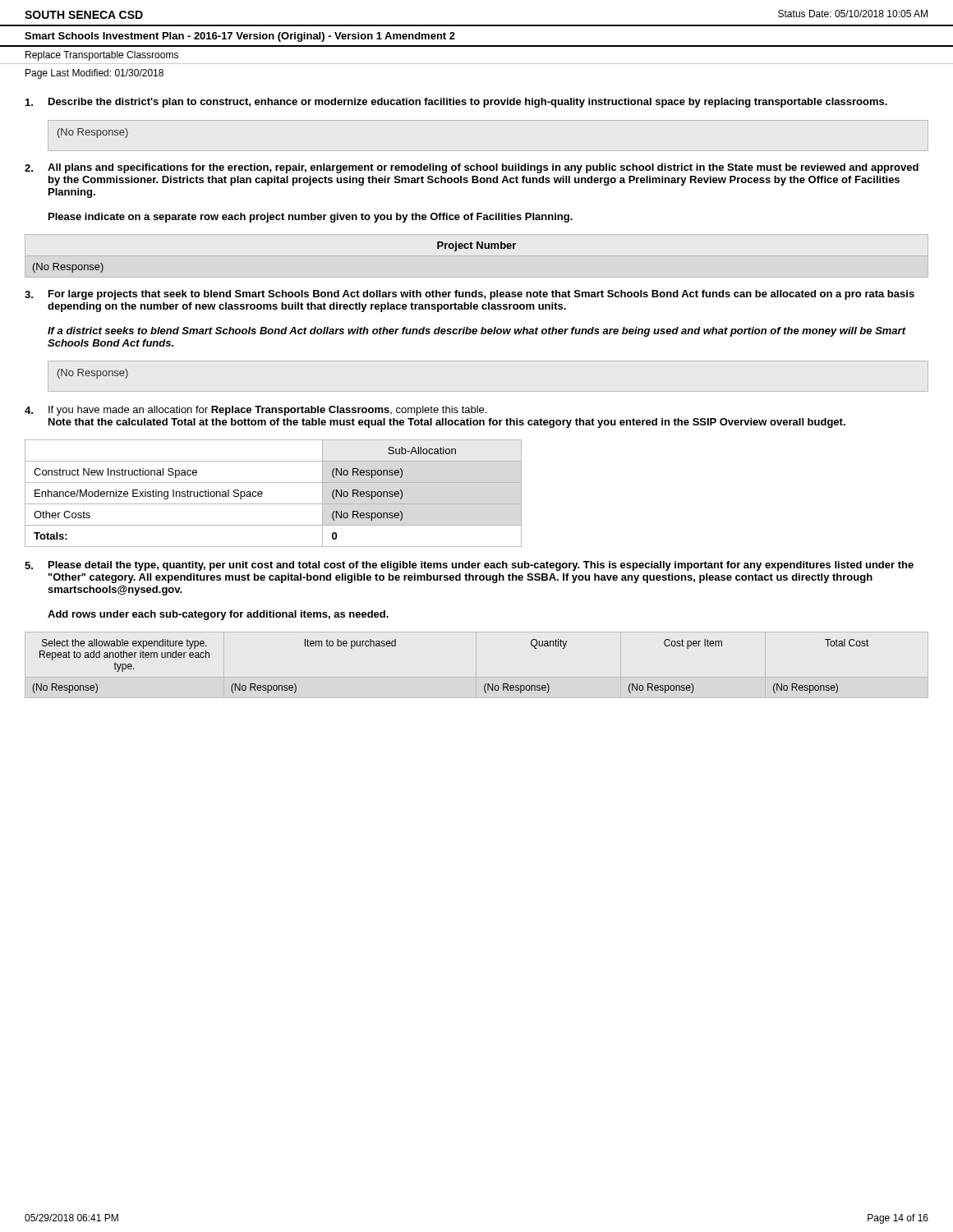Screen dimensions: 1232x953
Task: Find the table that mentions "Other Costs"
Action: tap(476, 493)
